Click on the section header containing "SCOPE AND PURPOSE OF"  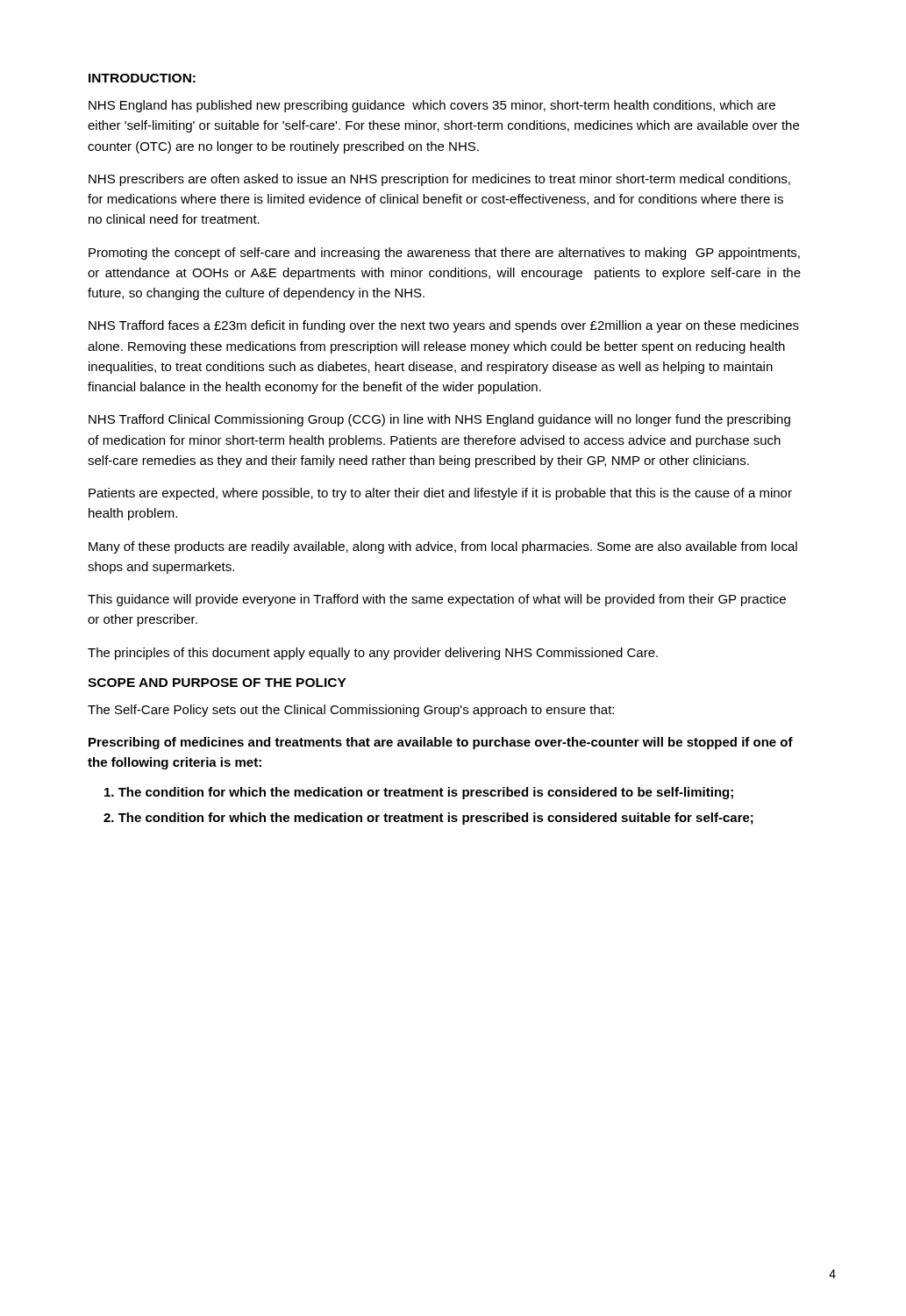(x=217, y=682)
